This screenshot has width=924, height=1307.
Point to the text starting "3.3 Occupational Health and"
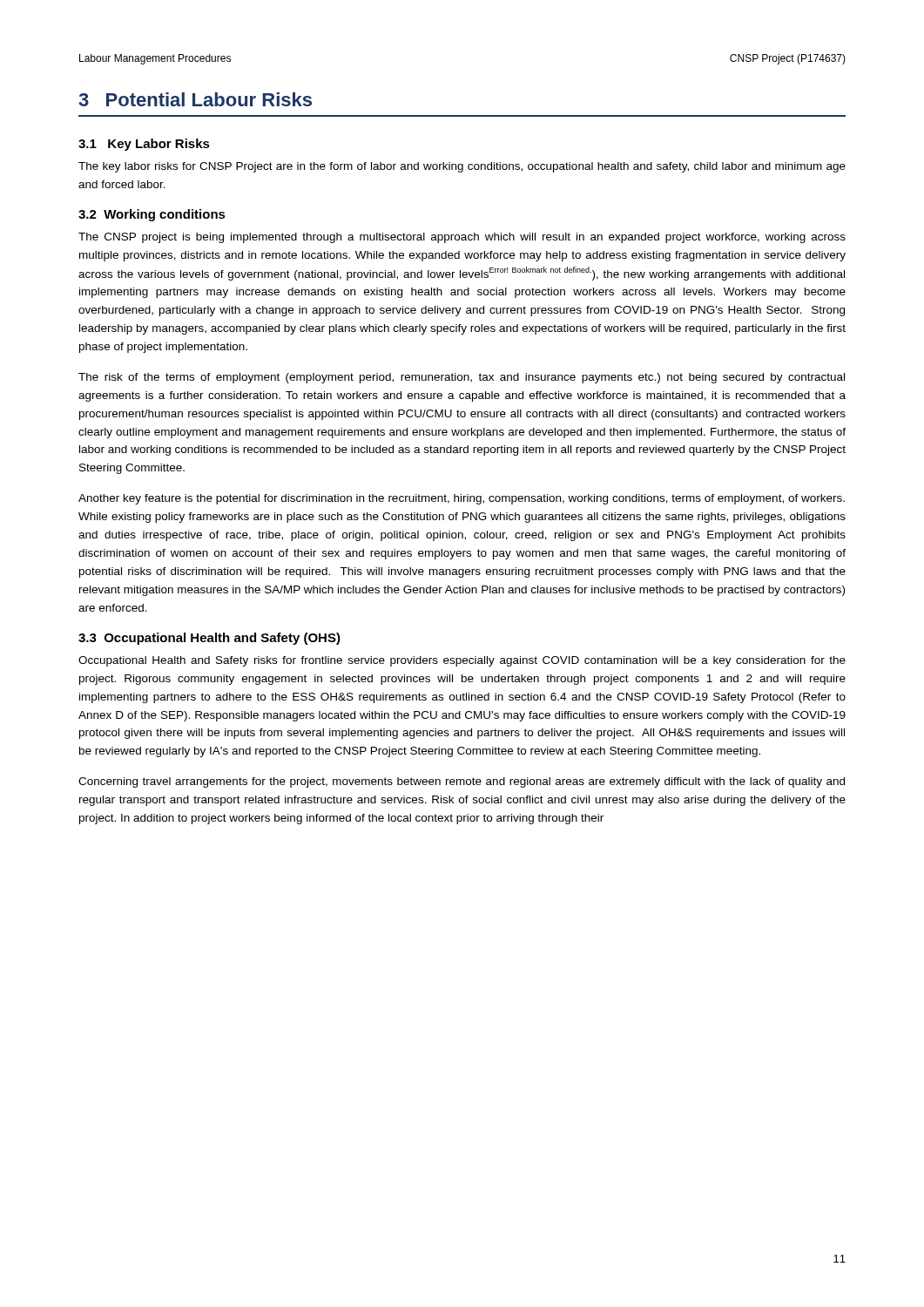[209, 639]
